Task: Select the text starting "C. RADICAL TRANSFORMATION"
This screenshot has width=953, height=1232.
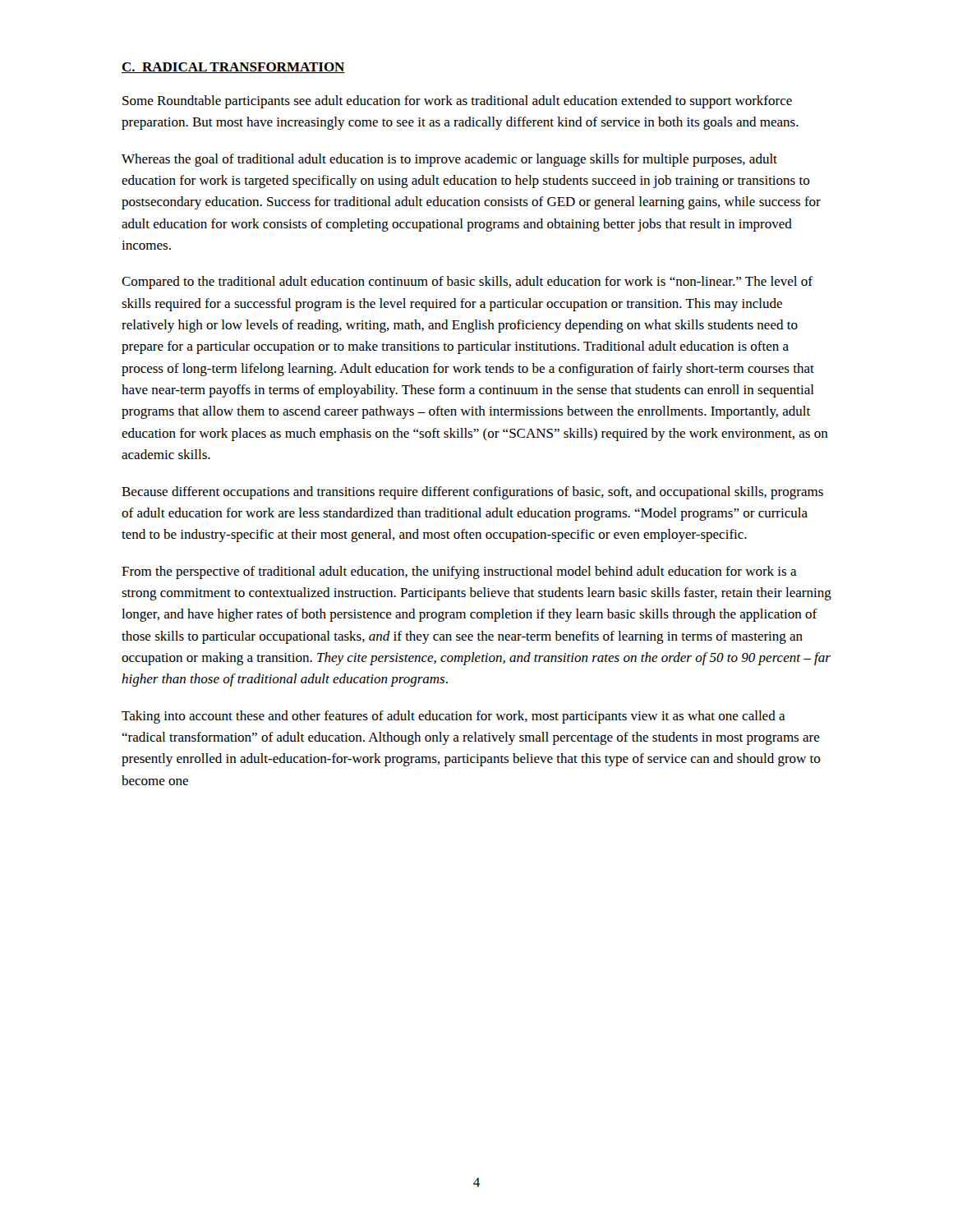Action: 233,67
